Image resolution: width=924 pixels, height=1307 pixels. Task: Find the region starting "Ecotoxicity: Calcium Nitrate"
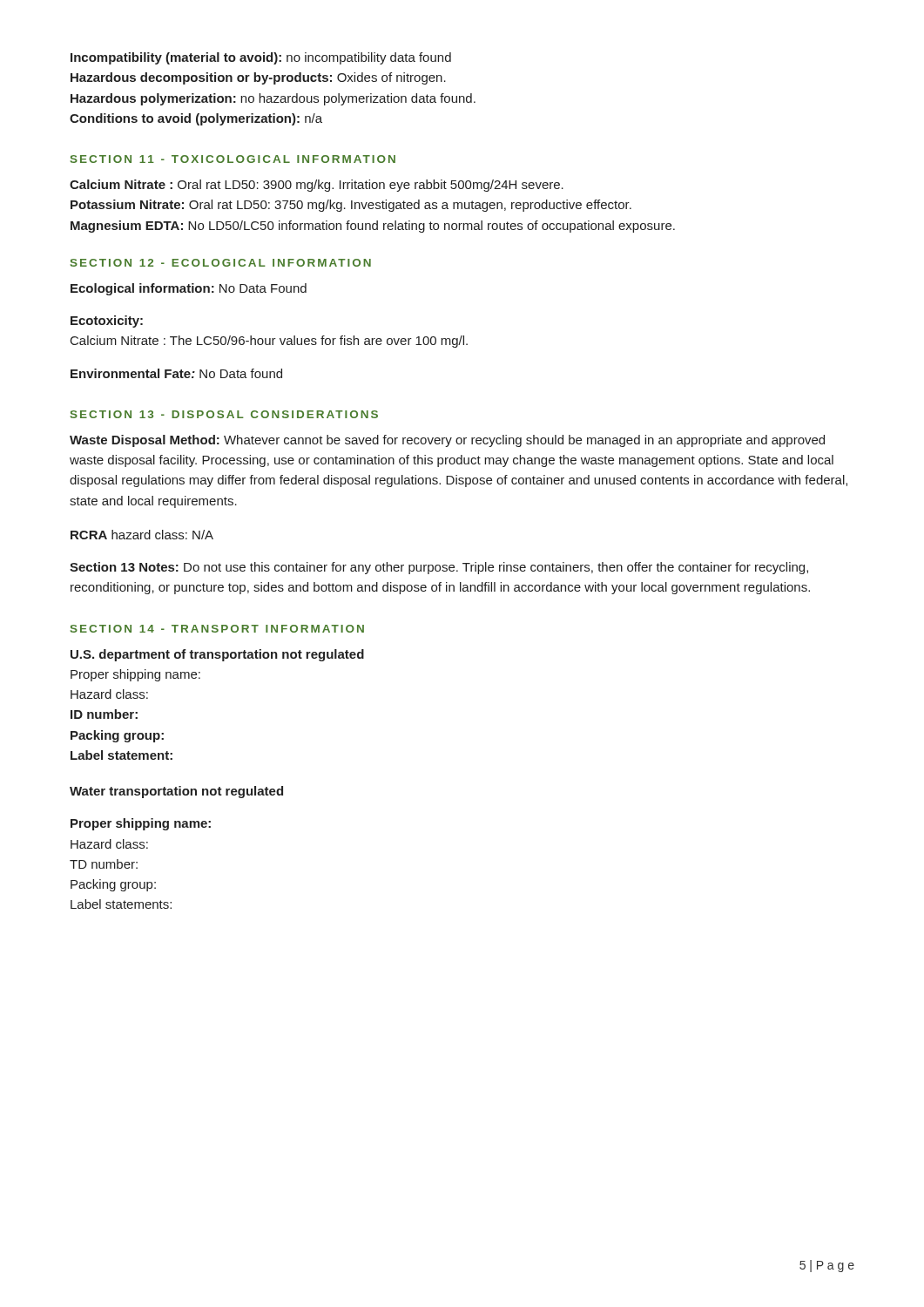269,330
